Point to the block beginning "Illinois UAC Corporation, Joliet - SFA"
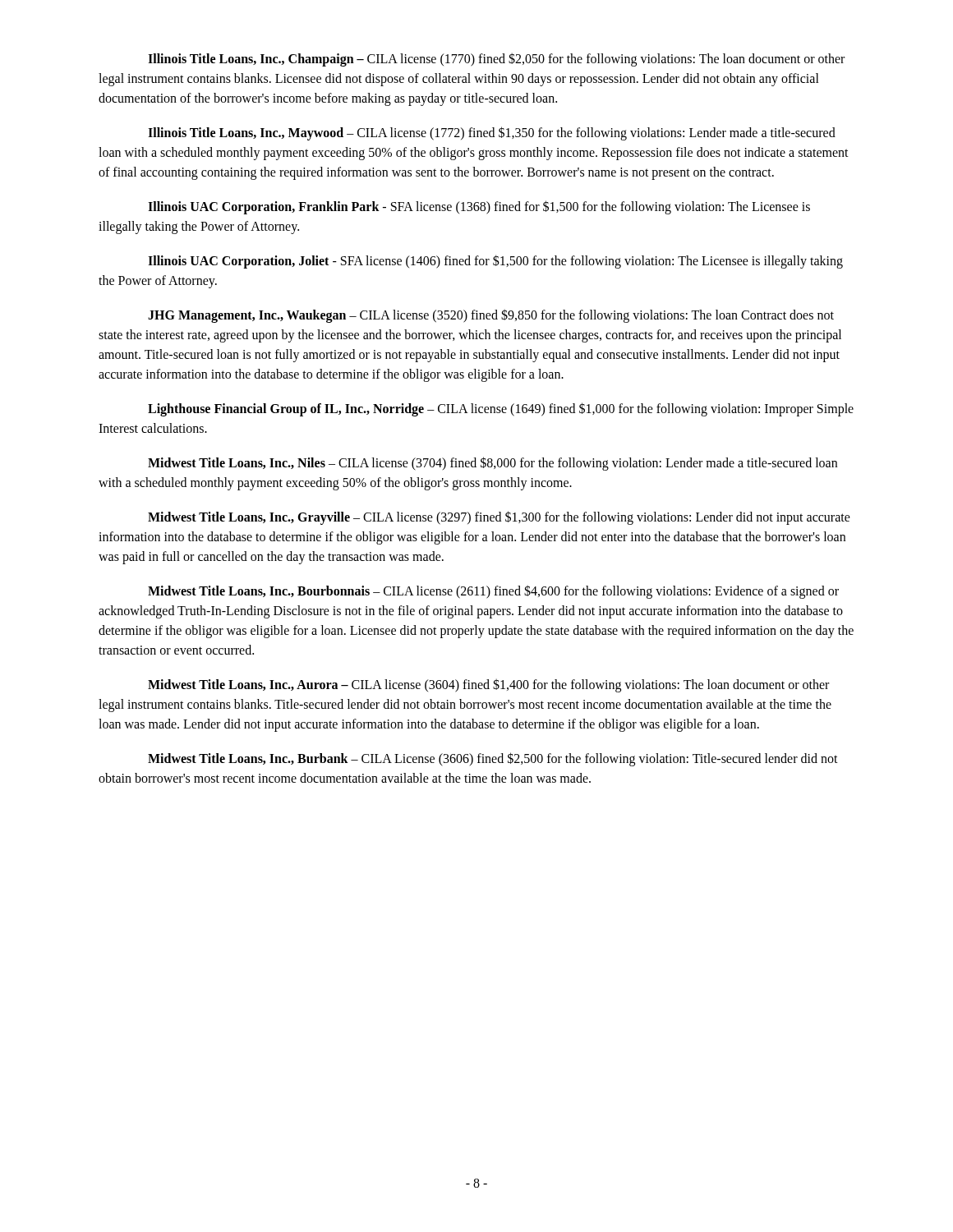The height and width of the screenshot is (1232, 953). pyautogui.click(x=476, y=271)
